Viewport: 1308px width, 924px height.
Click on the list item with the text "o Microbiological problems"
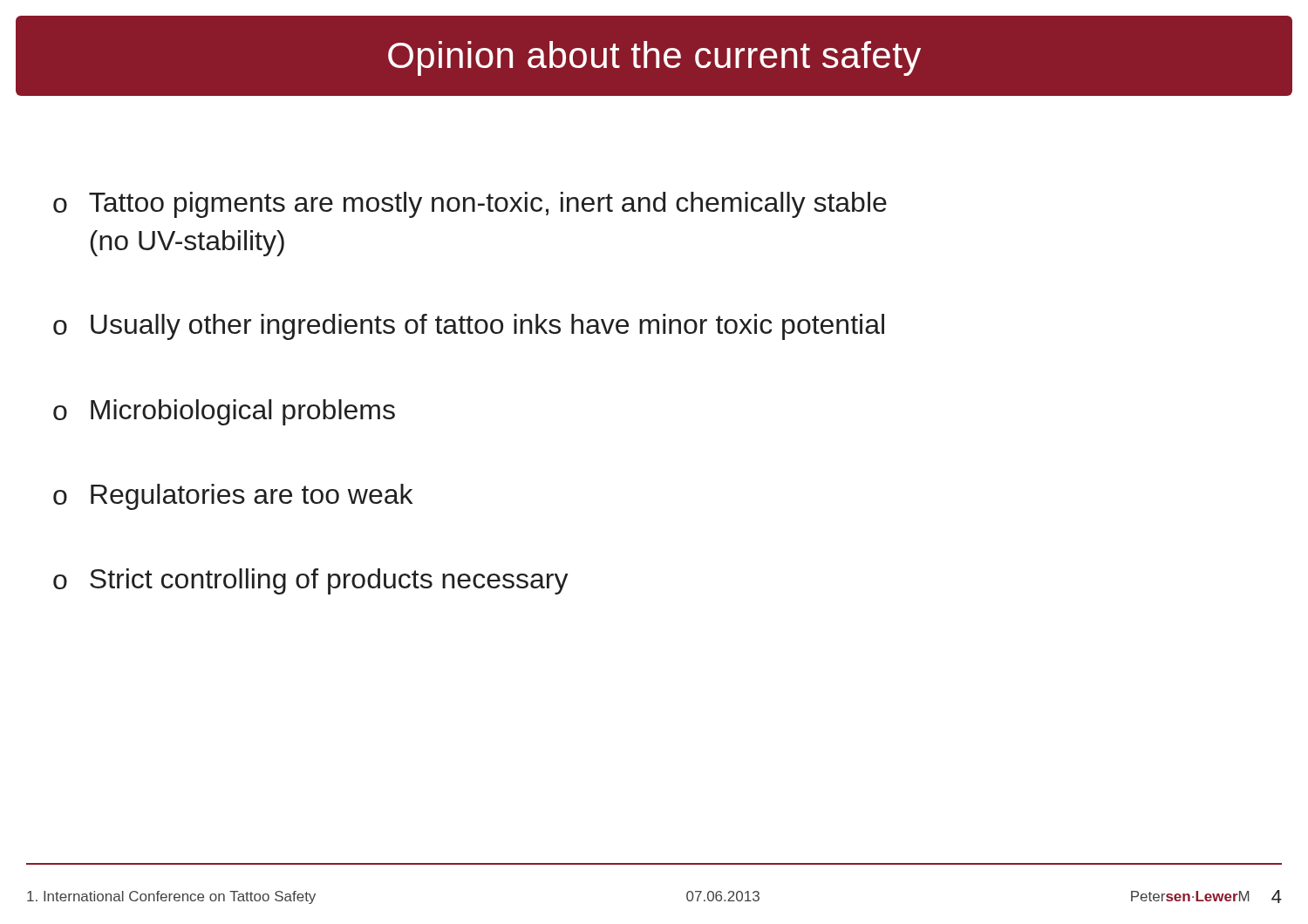tap(224, 410)
